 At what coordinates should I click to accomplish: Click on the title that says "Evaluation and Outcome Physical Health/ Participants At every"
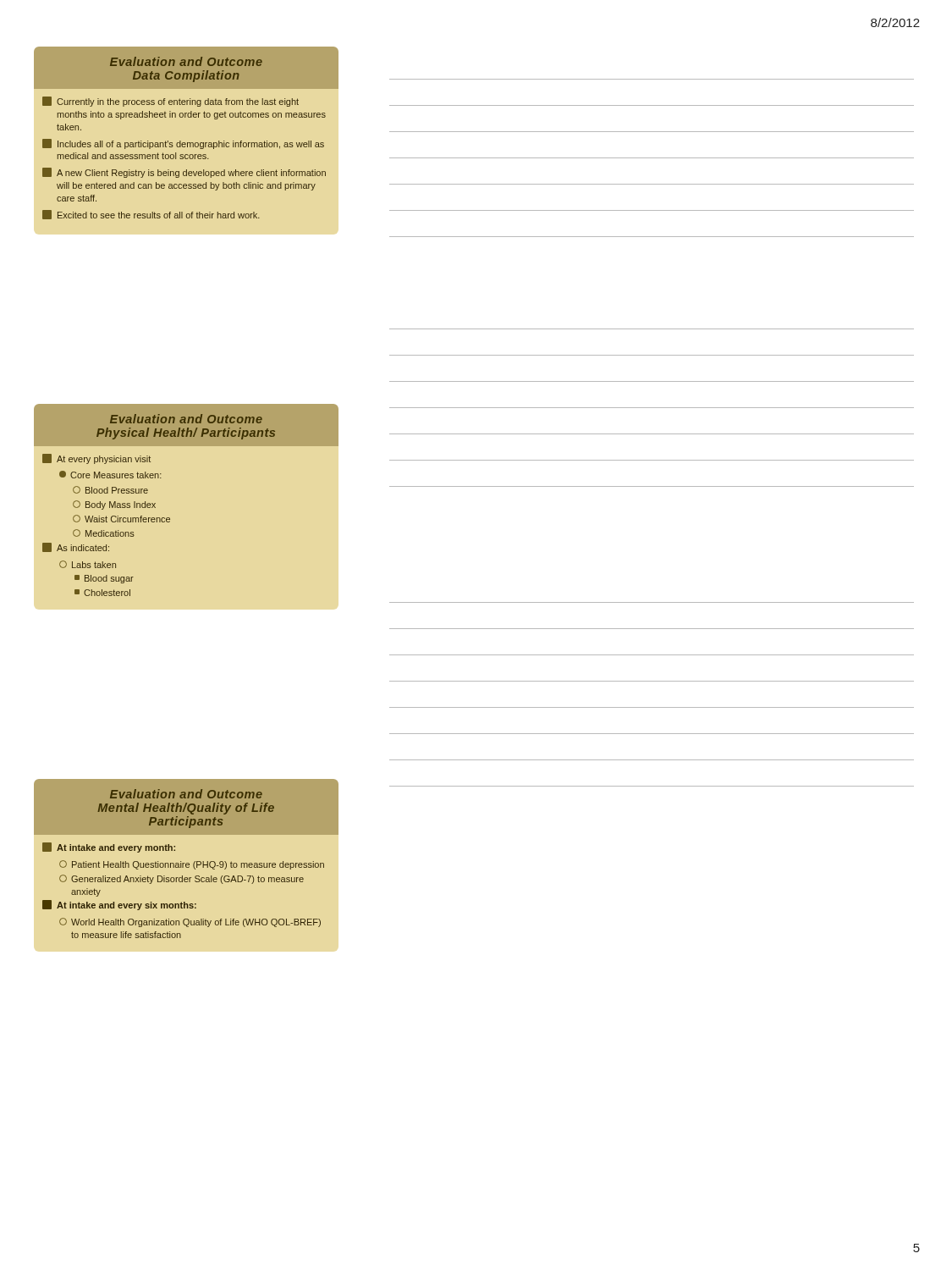(x=186, y=425)
